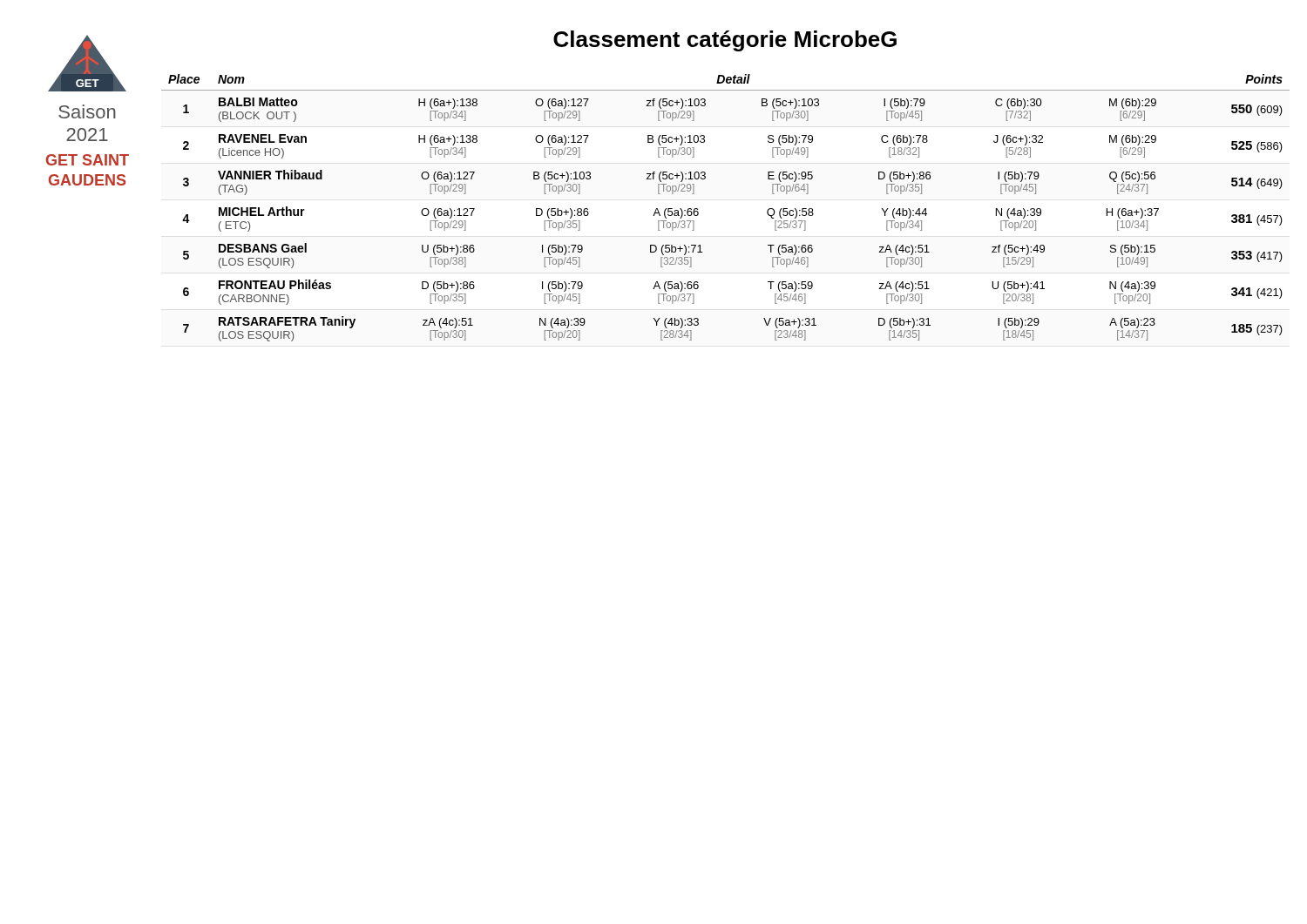Click the table
This screenshot has width=1307, height=924.
pos(725,208)
